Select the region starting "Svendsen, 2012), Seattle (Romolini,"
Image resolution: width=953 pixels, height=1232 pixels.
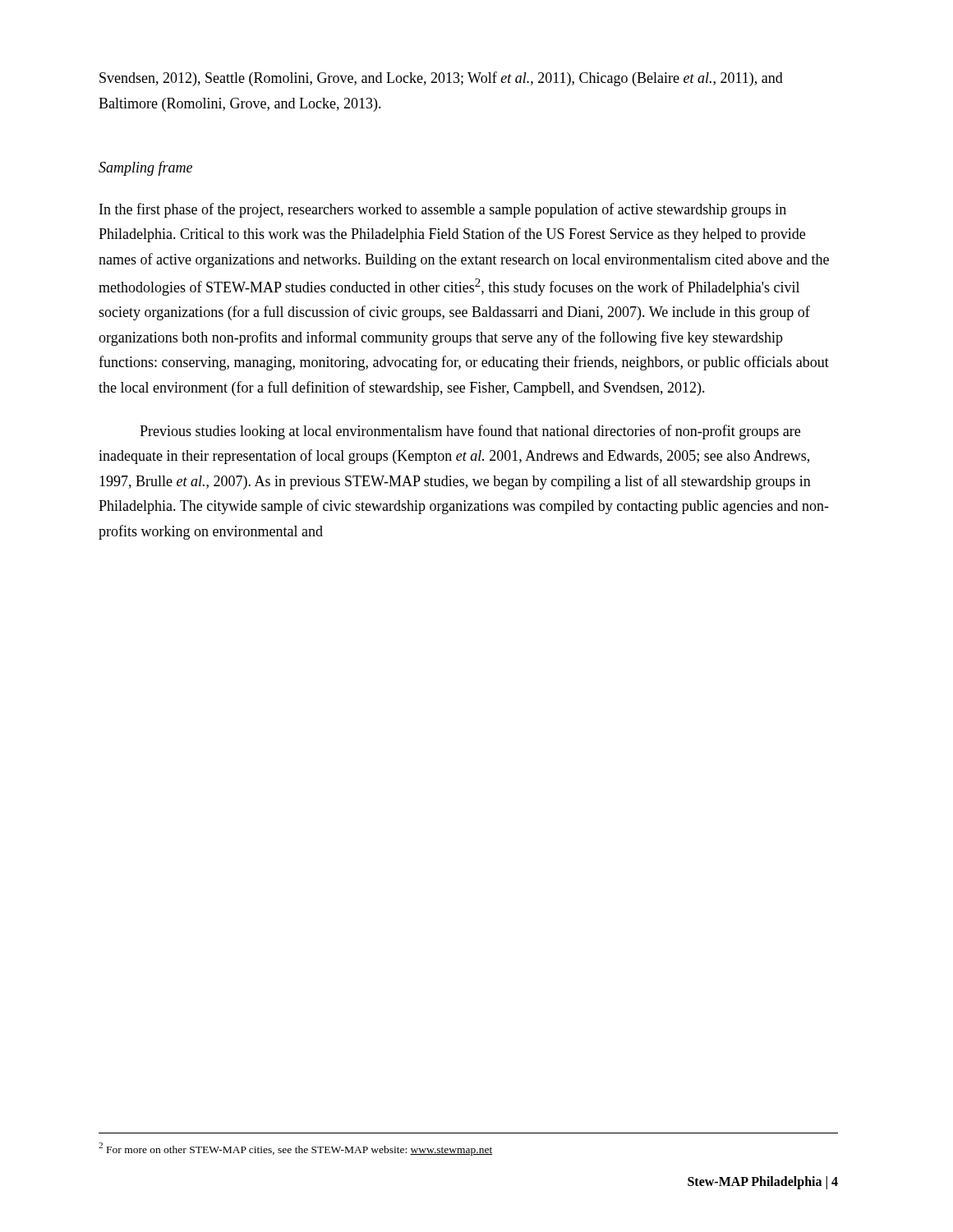(x=441, y=91)
